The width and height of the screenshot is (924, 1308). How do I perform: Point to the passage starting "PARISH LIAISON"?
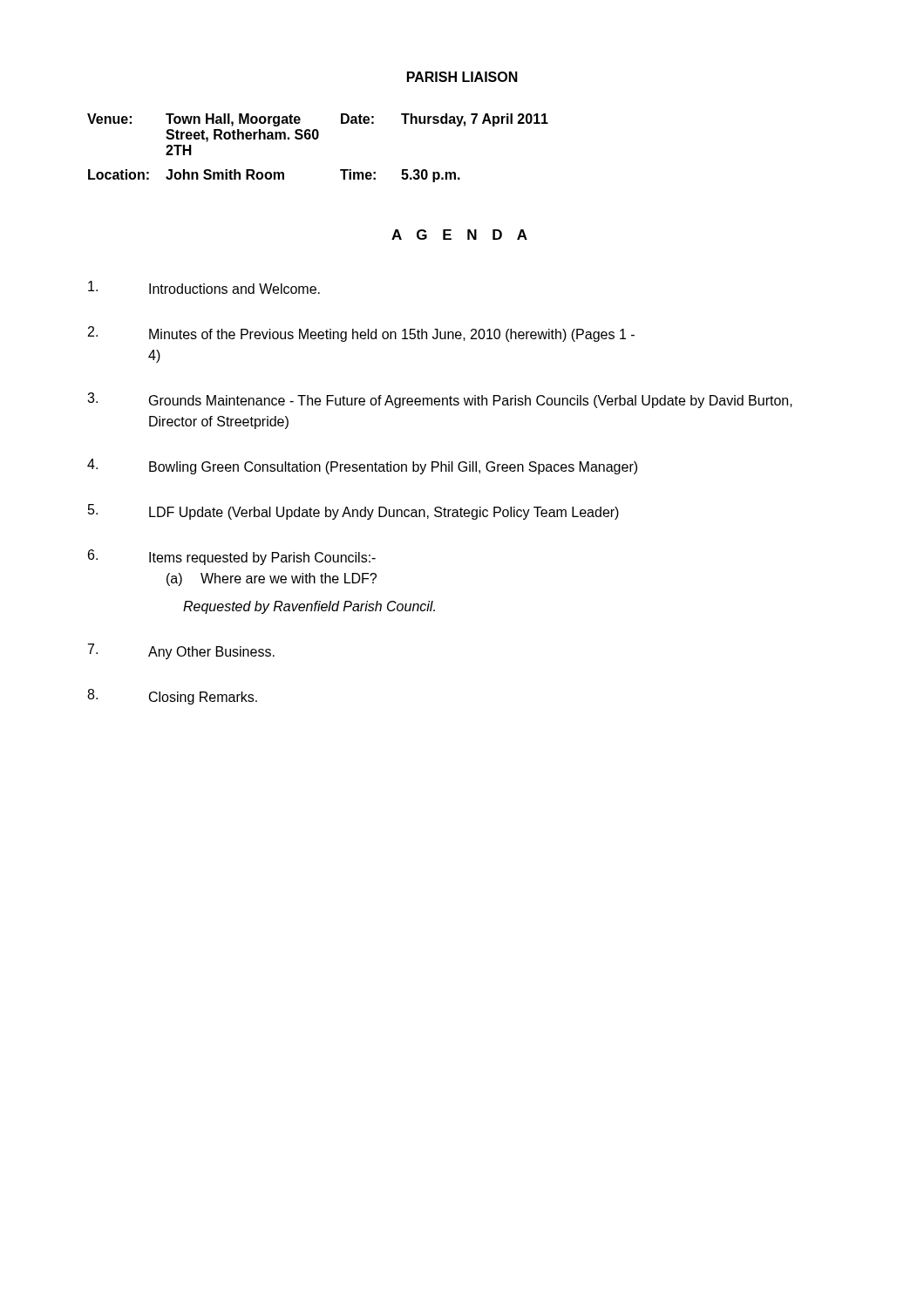click(x=462, y=77)
